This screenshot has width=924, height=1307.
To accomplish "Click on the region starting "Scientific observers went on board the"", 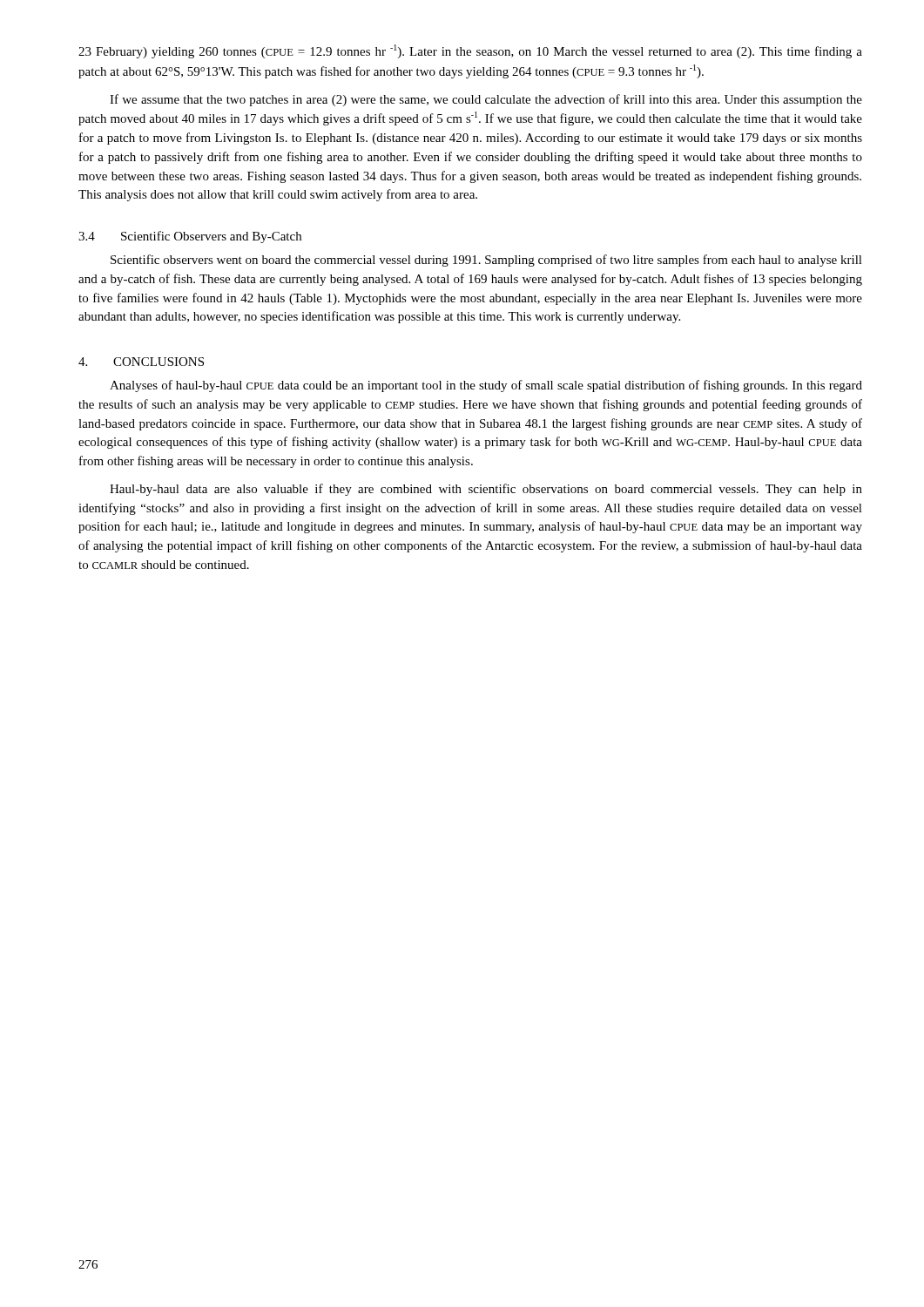I will click(x=470, y=289).
